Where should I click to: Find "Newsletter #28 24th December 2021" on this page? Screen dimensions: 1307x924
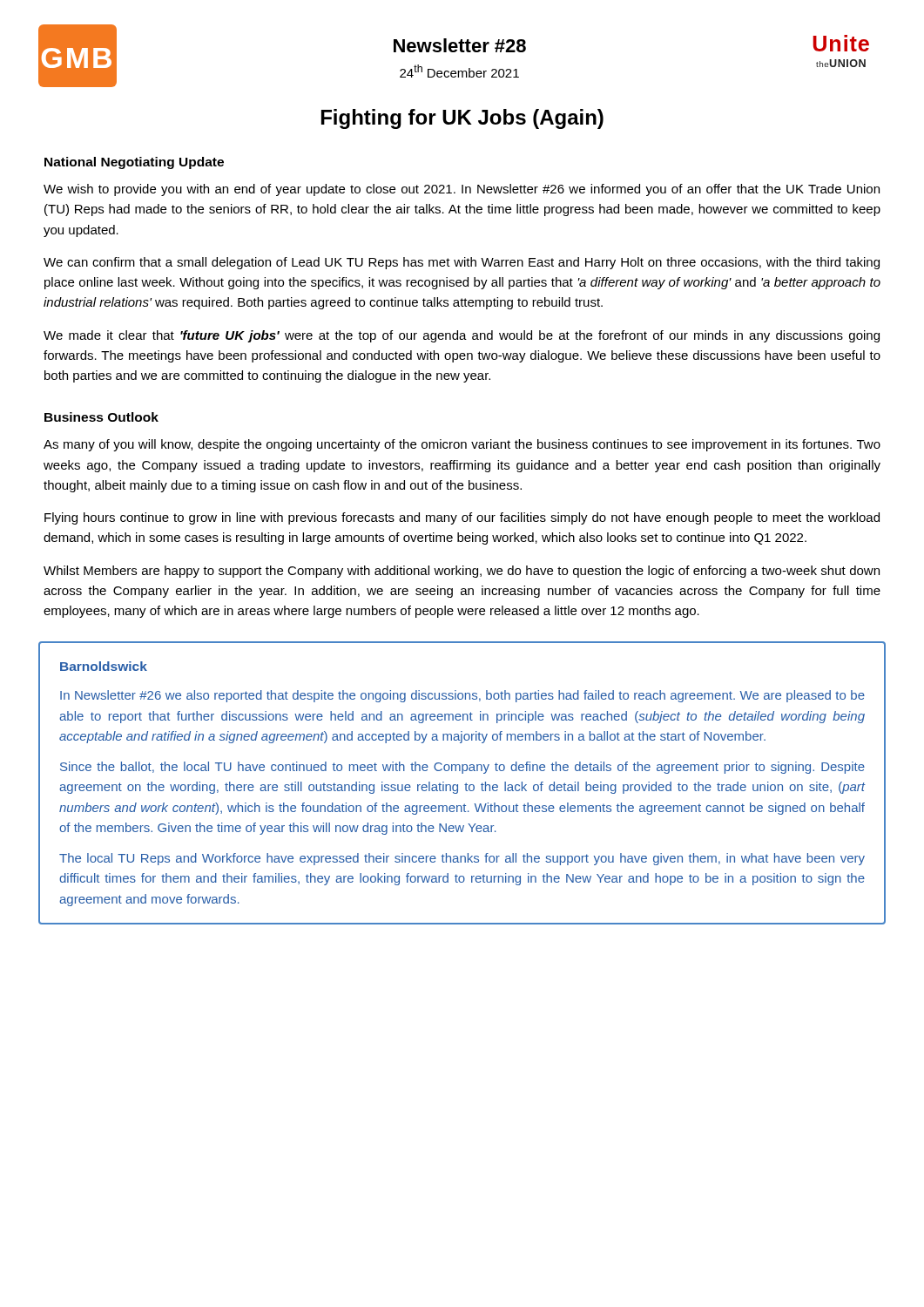coord(459,57)
